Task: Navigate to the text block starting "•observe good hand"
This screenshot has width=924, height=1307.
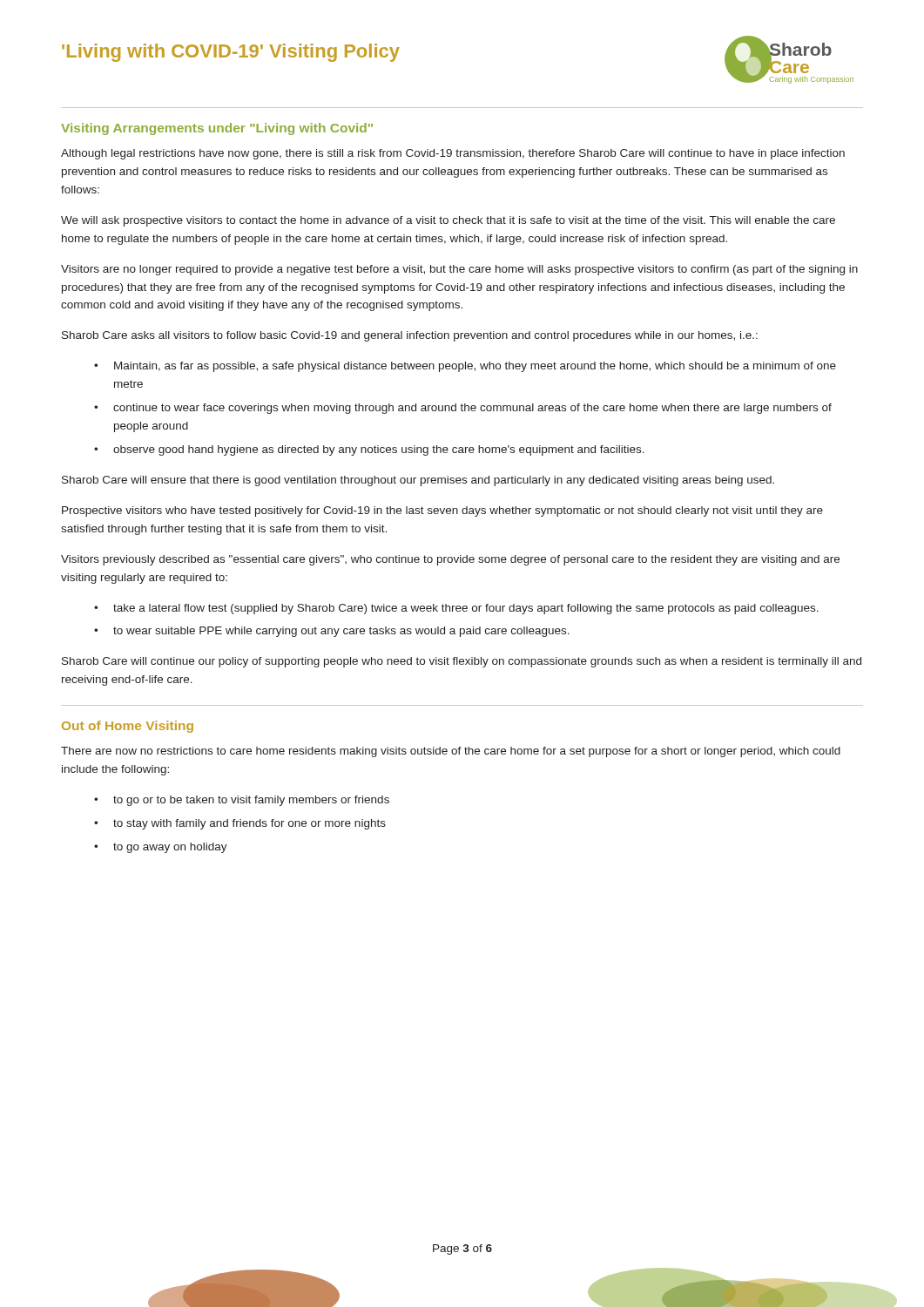Action: [369, 450]
